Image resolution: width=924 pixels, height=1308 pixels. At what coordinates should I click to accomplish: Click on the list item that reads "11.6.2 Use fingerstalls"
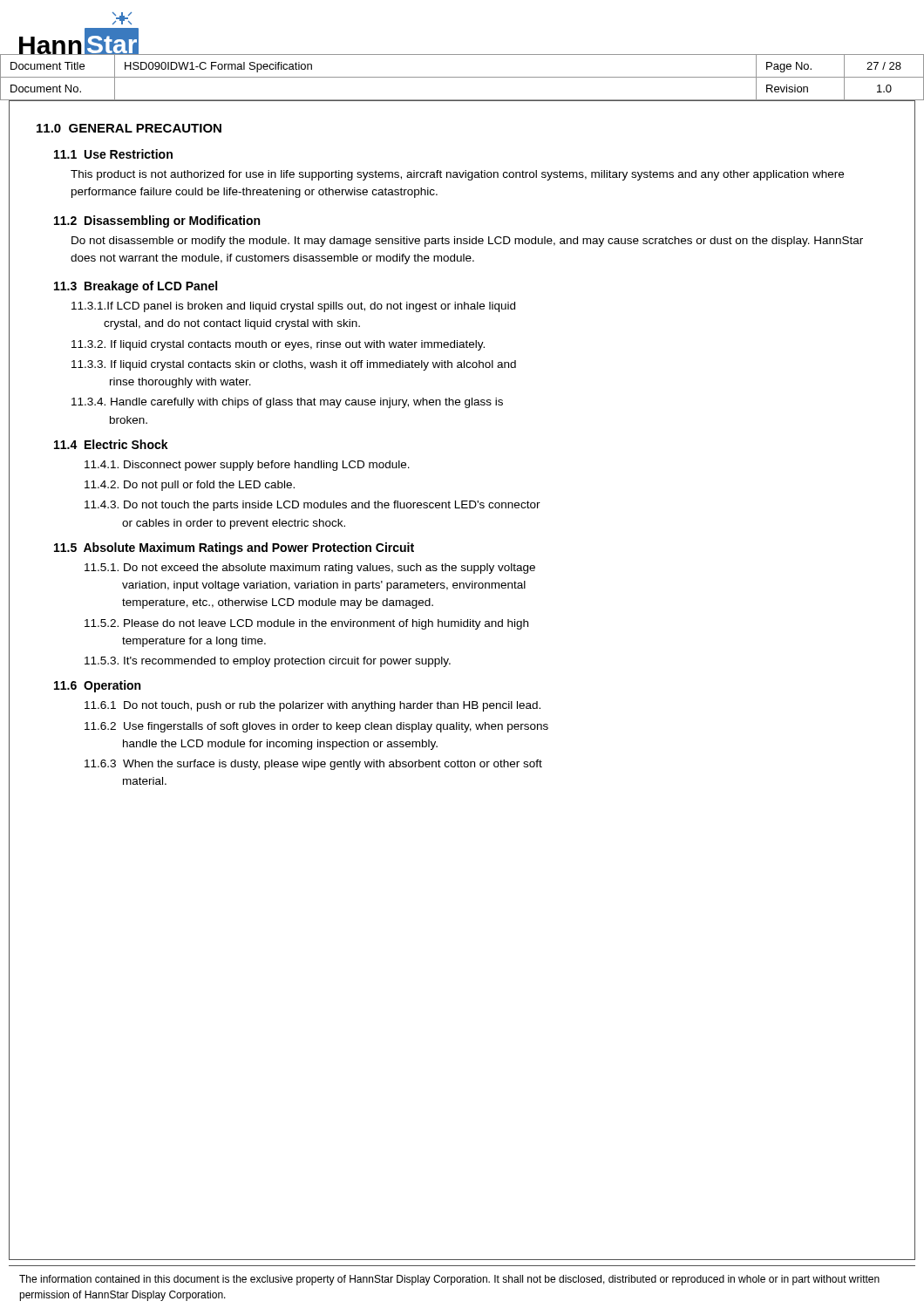point(486,736)
